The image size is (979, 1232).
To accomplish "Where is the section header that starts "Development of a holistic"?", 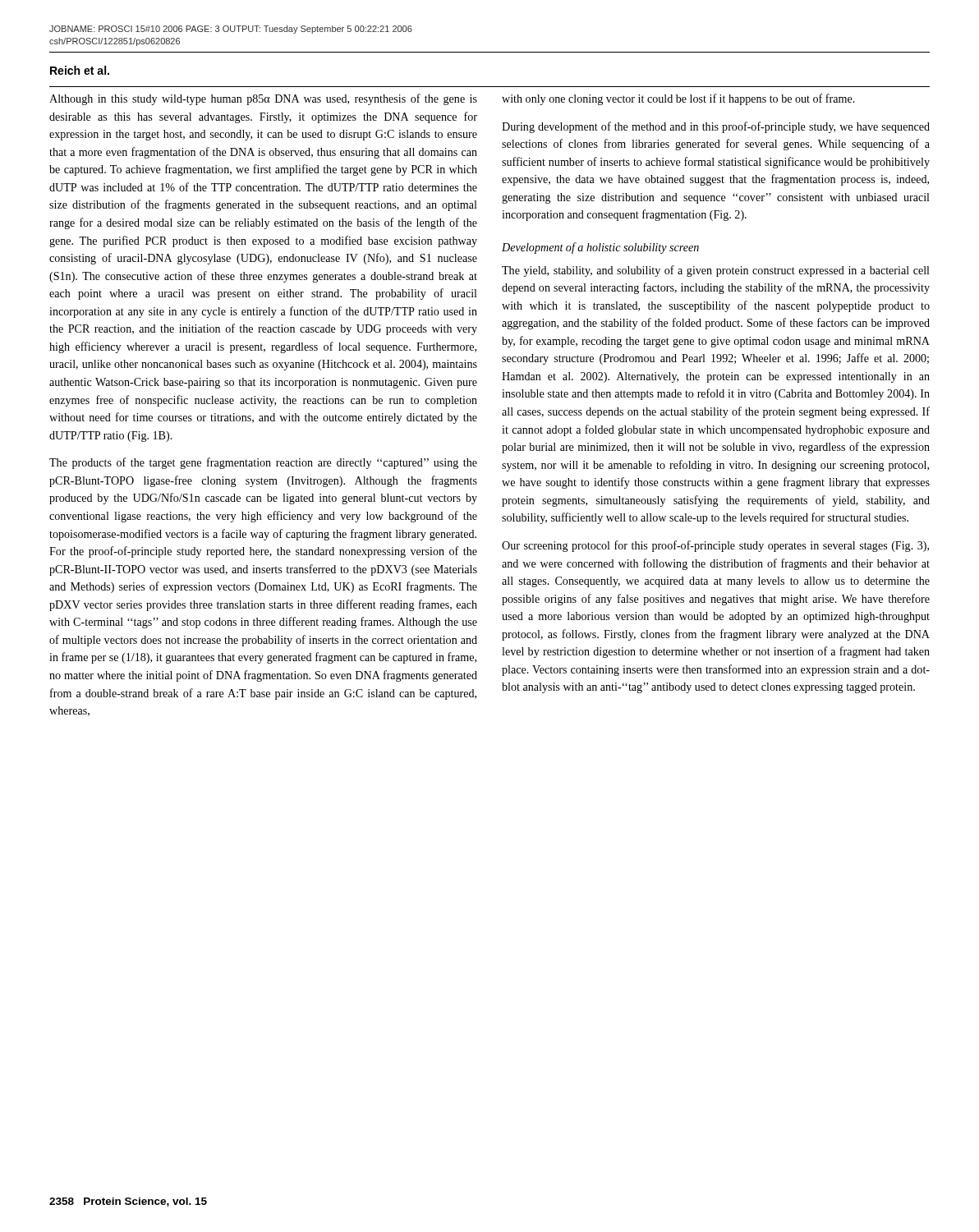I will (x=600, y=247).
